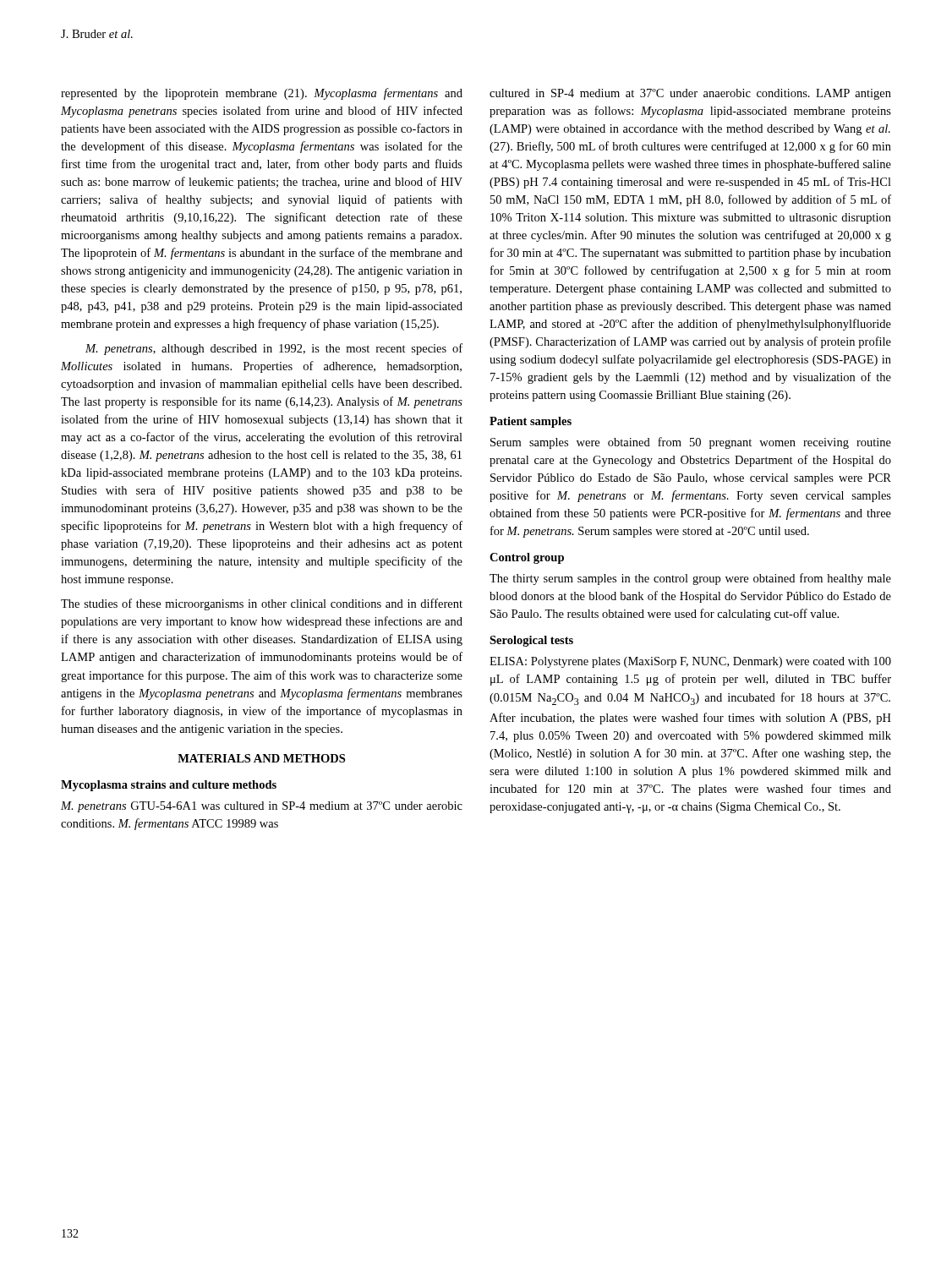This screenshot has height=1268, width=952.
Task: Find the text block with the text "The studies of these microorganisms"
Action: tap(262, 666)
